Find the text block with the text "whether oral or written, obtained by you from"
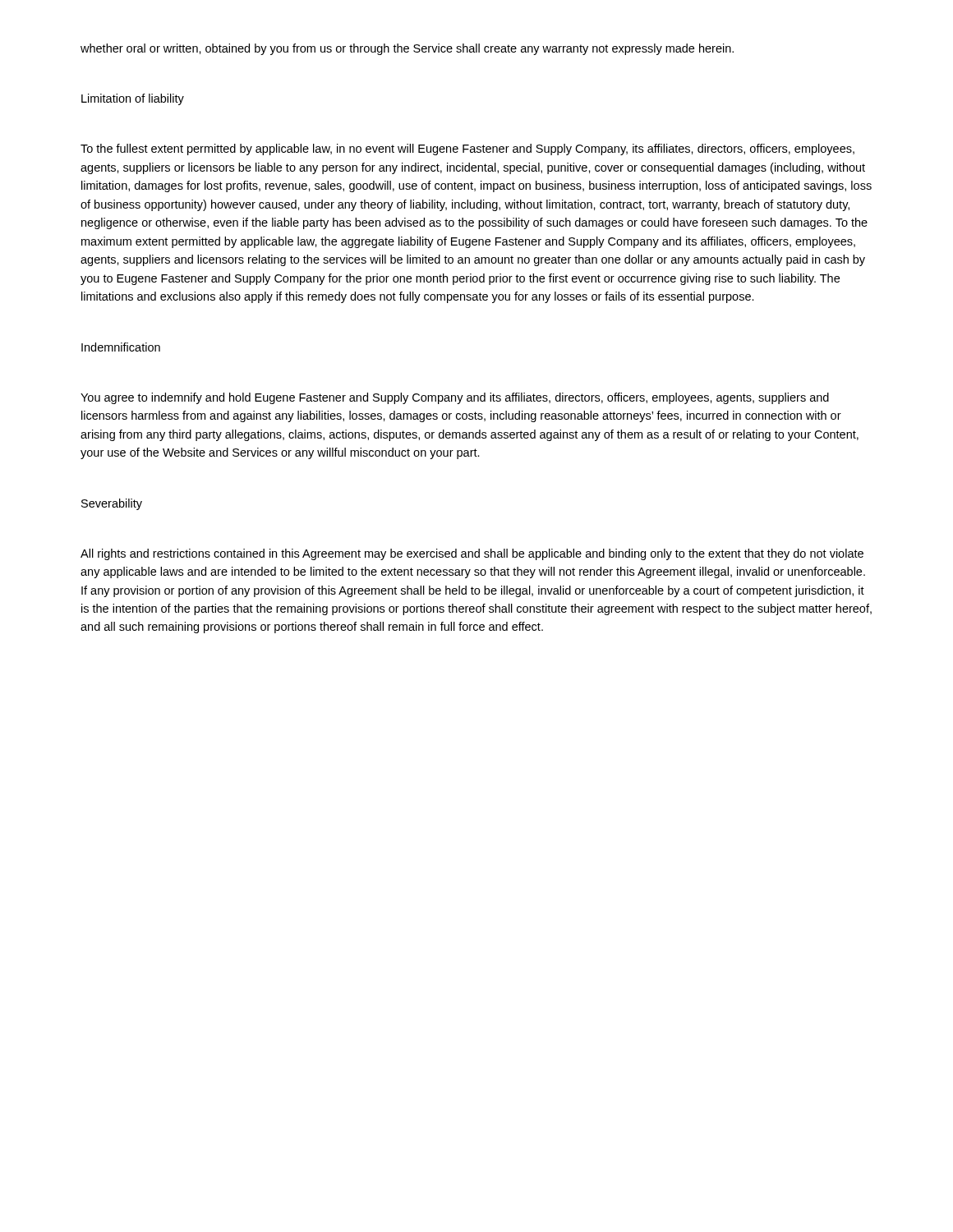The image size is (953, 1232). pyautogui.click(x=408, y=48)
